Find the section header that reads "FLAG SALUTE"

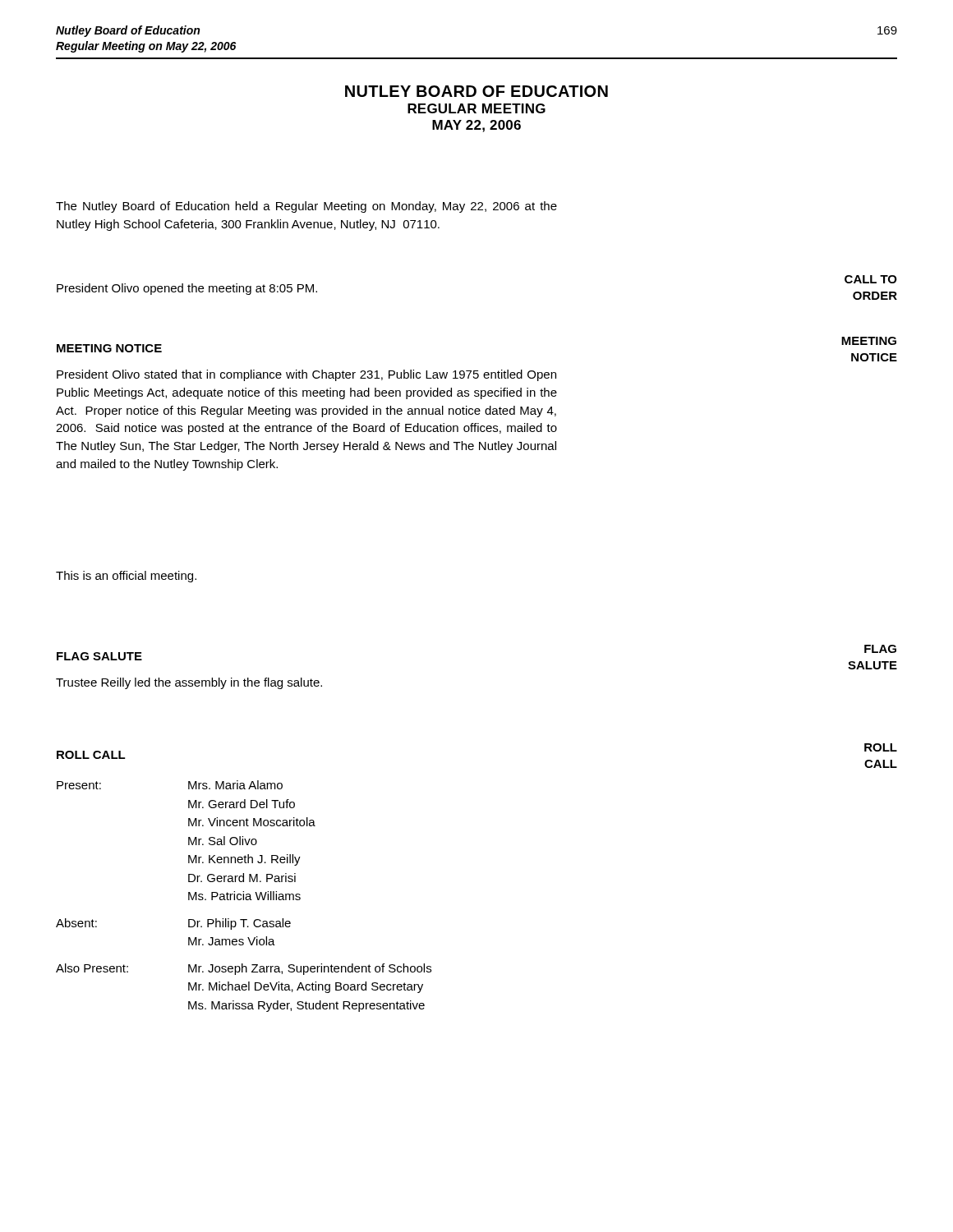pos(99,656)
